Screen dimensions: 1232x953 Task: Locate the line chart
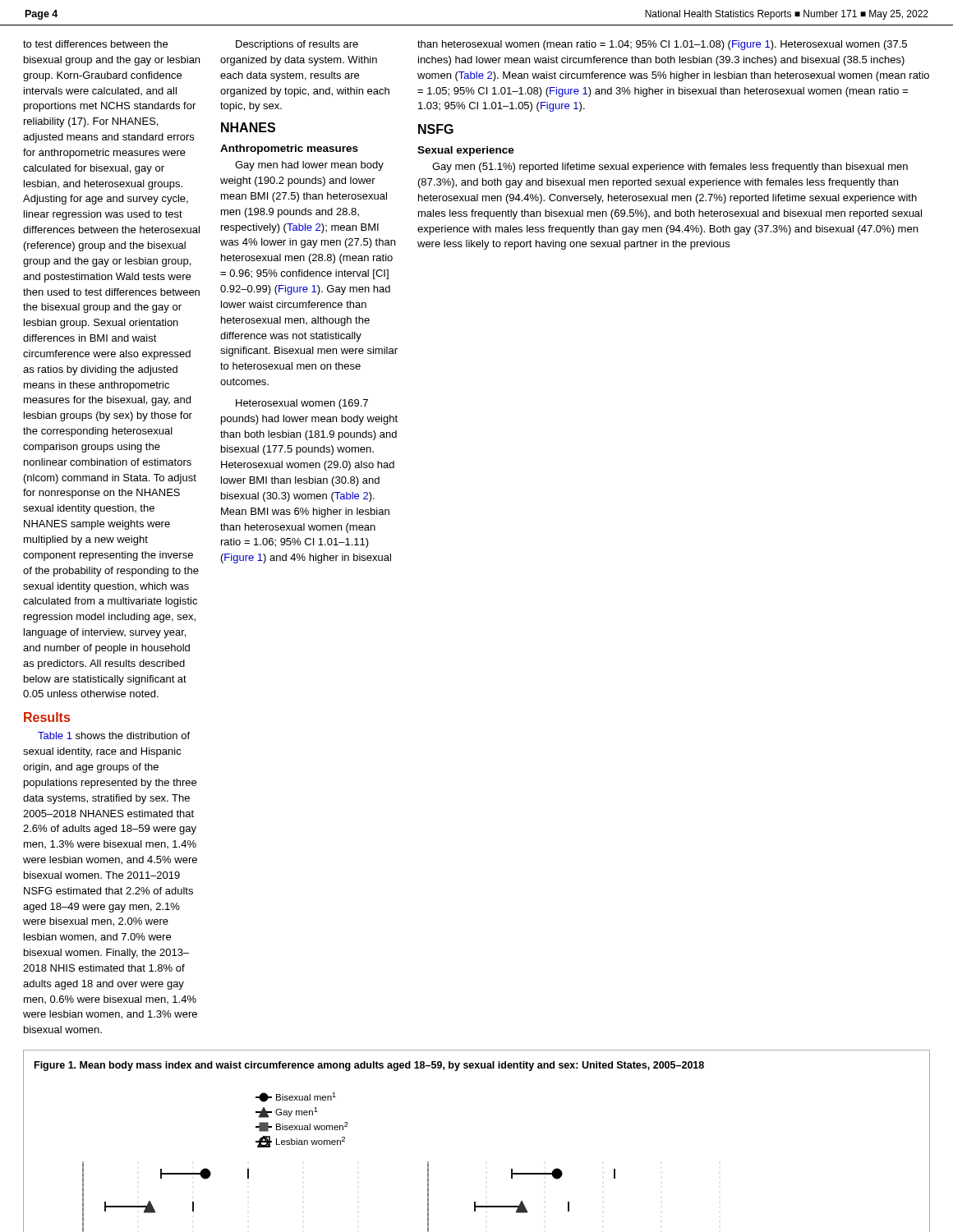(476, 1156)
